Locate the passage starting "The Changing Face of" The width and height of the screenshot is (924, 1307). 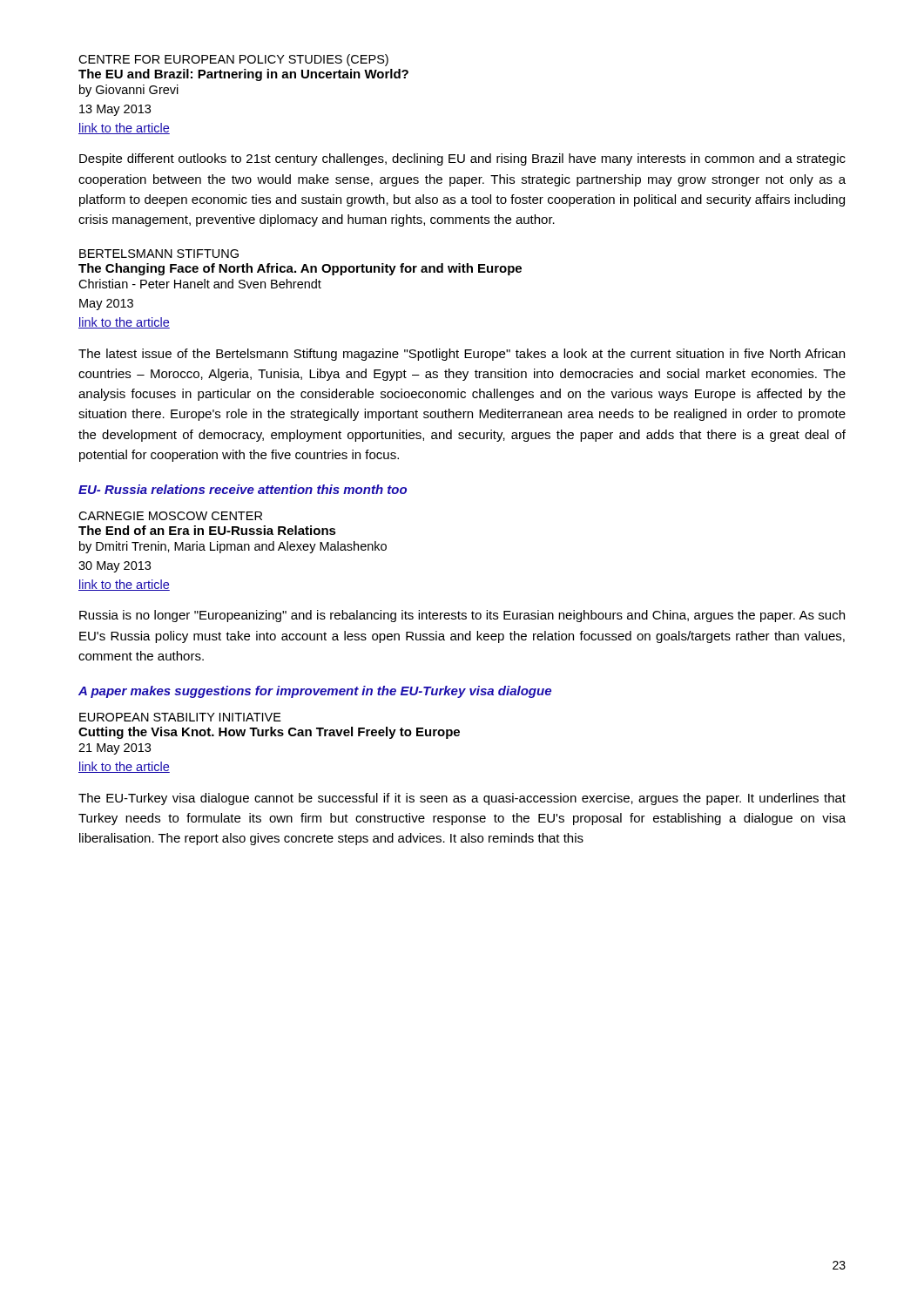click(300, 268)
